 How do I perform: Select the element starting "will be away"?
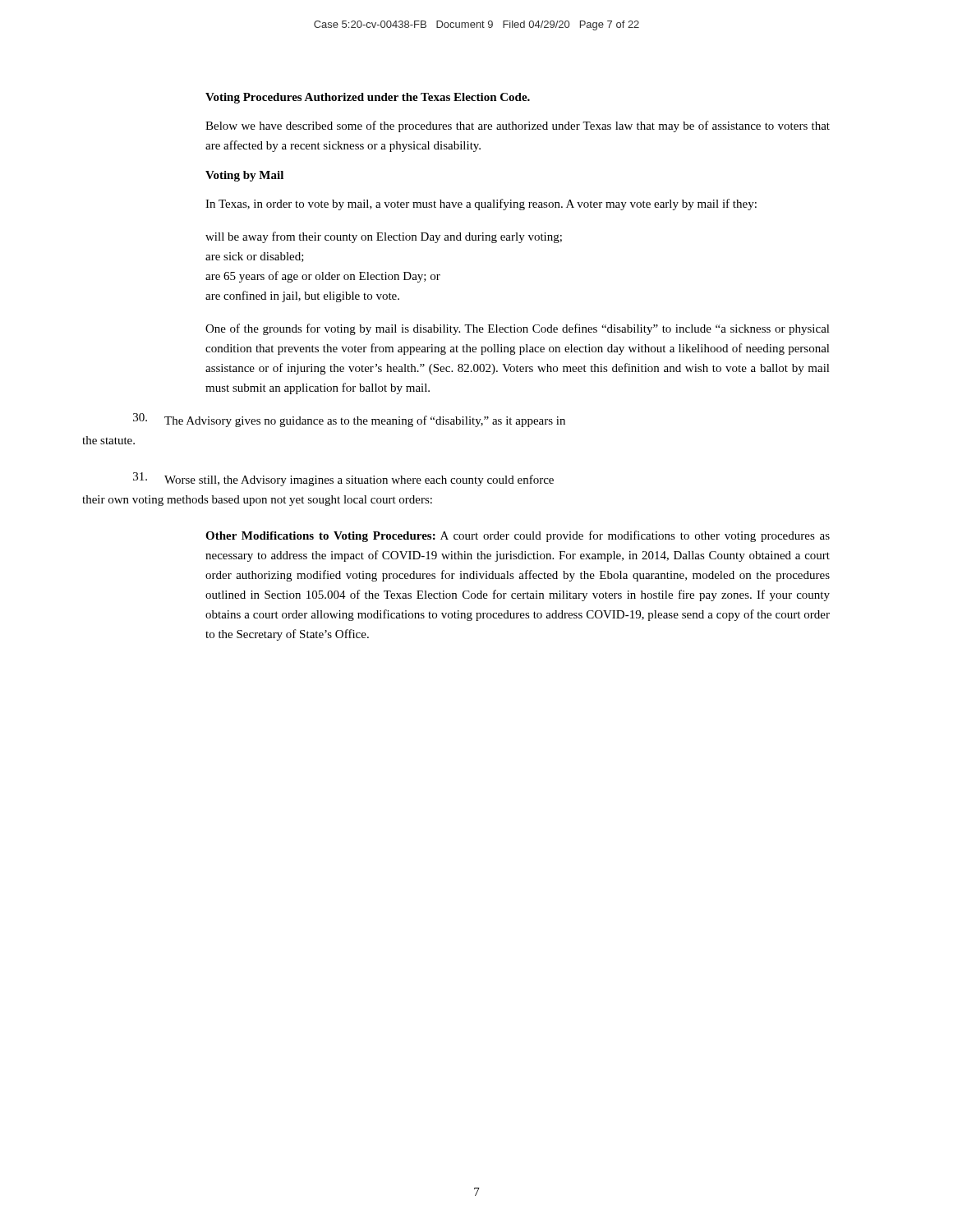coord(384,237)
